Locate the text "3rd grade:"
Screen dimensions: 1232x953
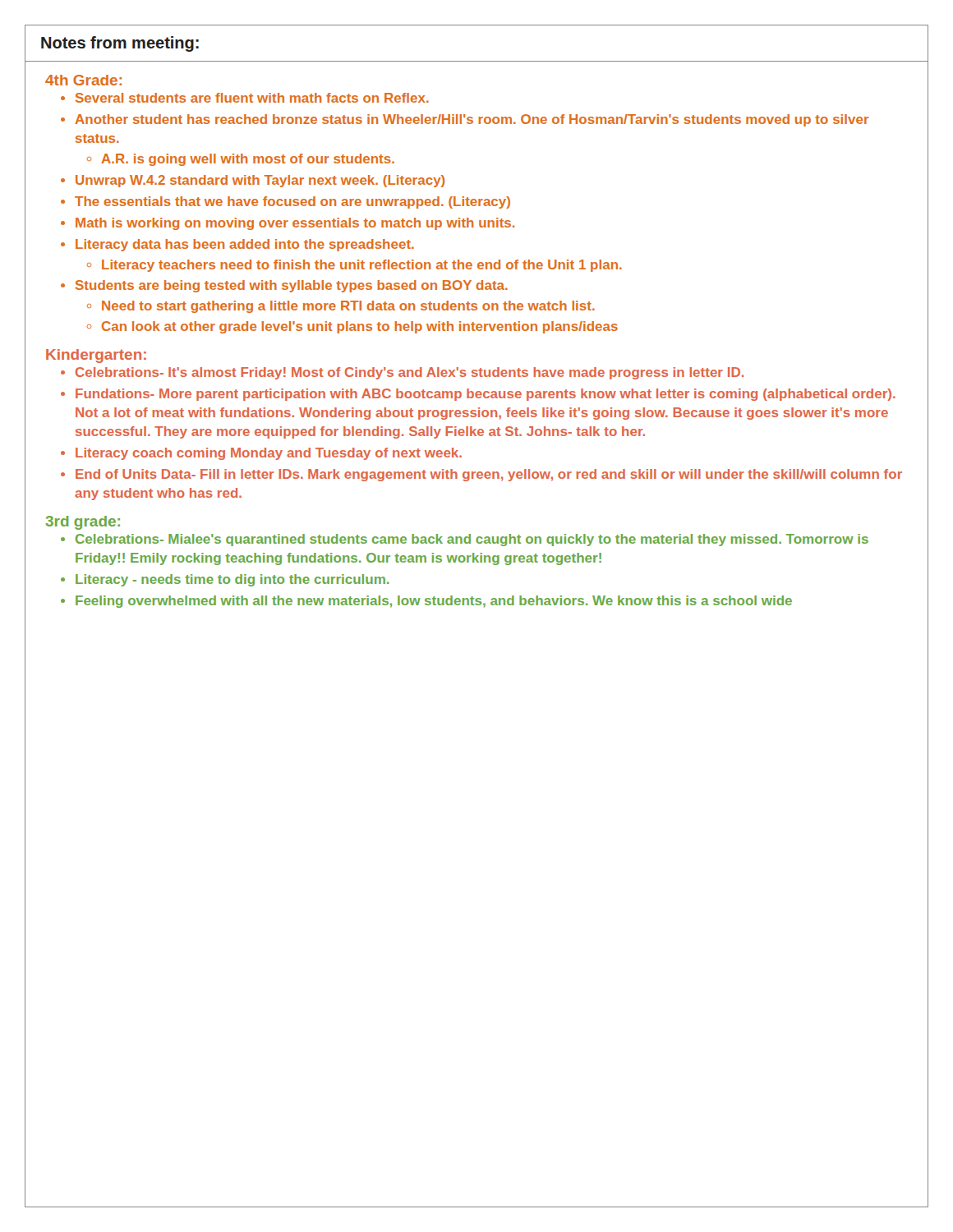click(x=83, y=521)
